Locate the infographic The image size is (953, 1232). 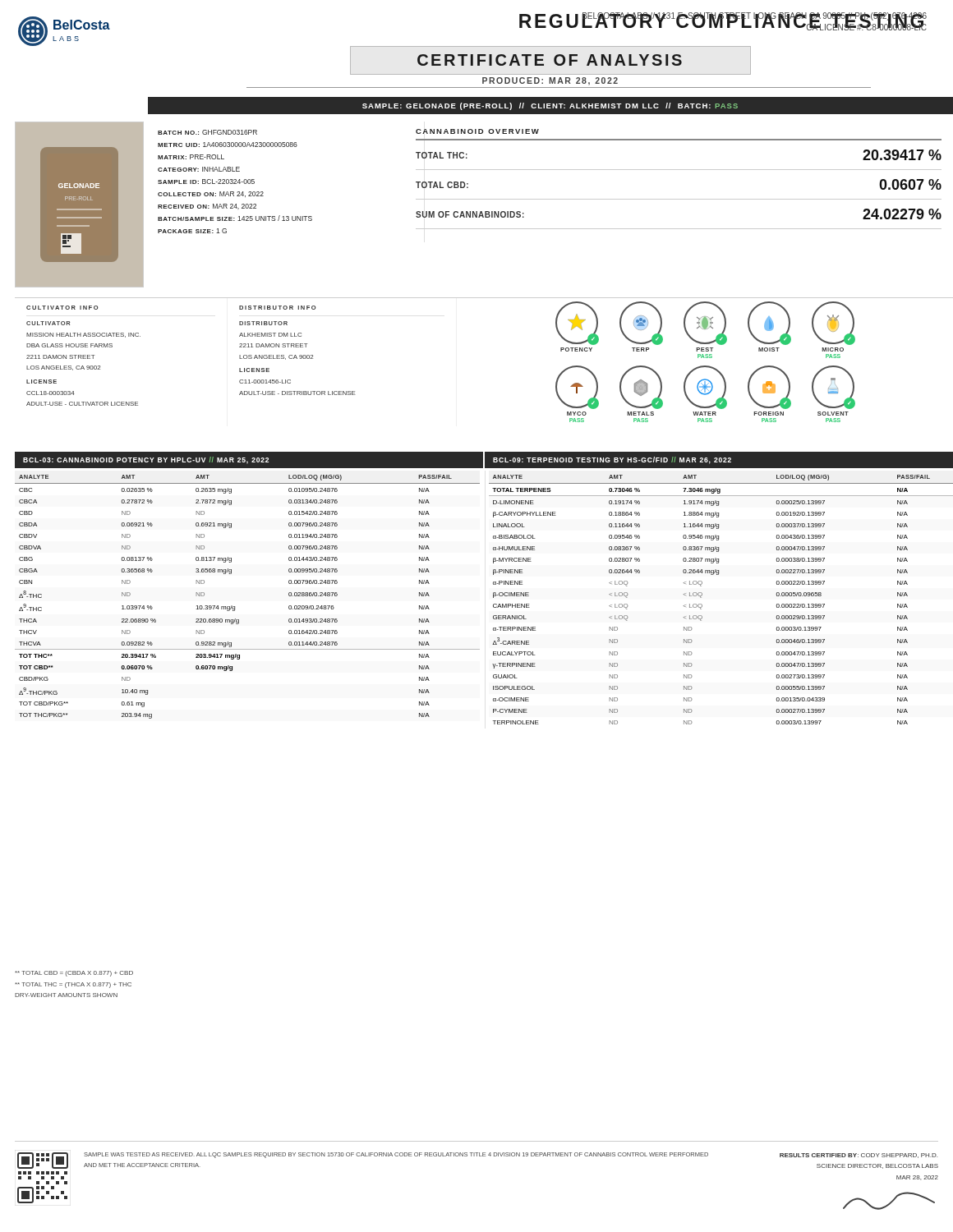[704, 362]
